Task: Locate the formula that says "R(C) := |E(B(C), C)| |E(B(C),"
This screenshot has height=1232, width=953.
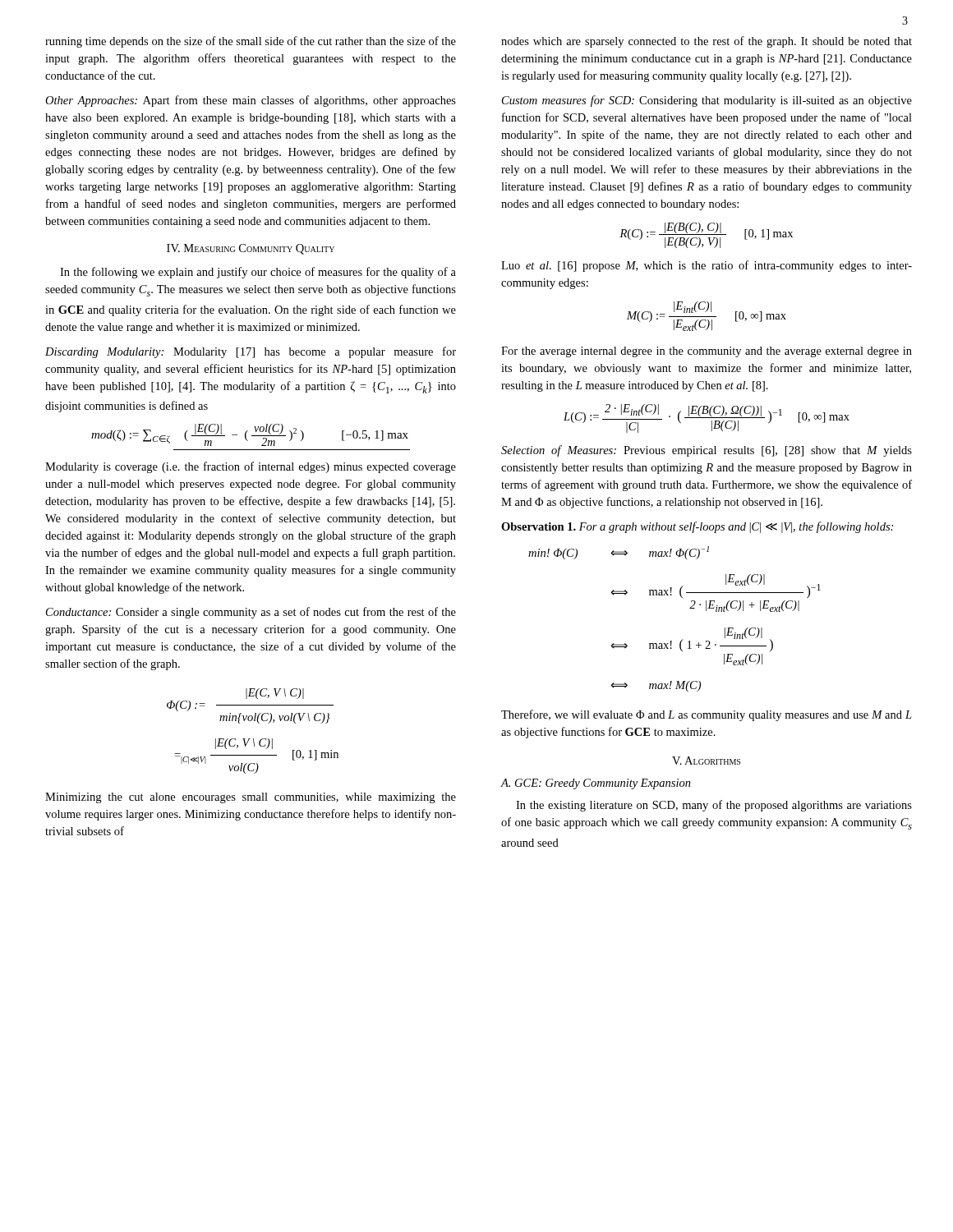Action: click(707, 235)
